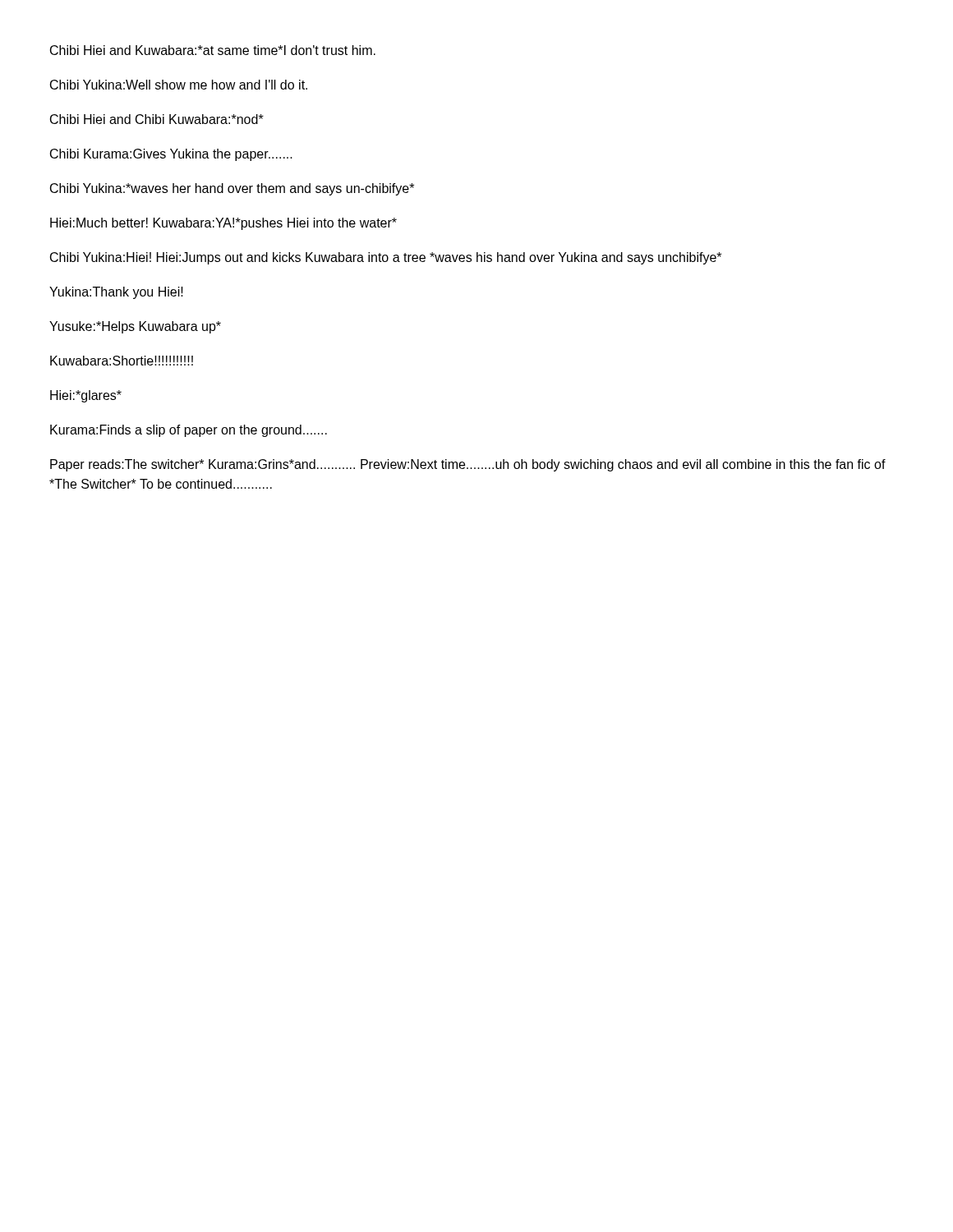Select the text block with the text "Chibi Yukina:Well show"
The width and height of the screenshot is (953, 1232).
coord(179,85)
